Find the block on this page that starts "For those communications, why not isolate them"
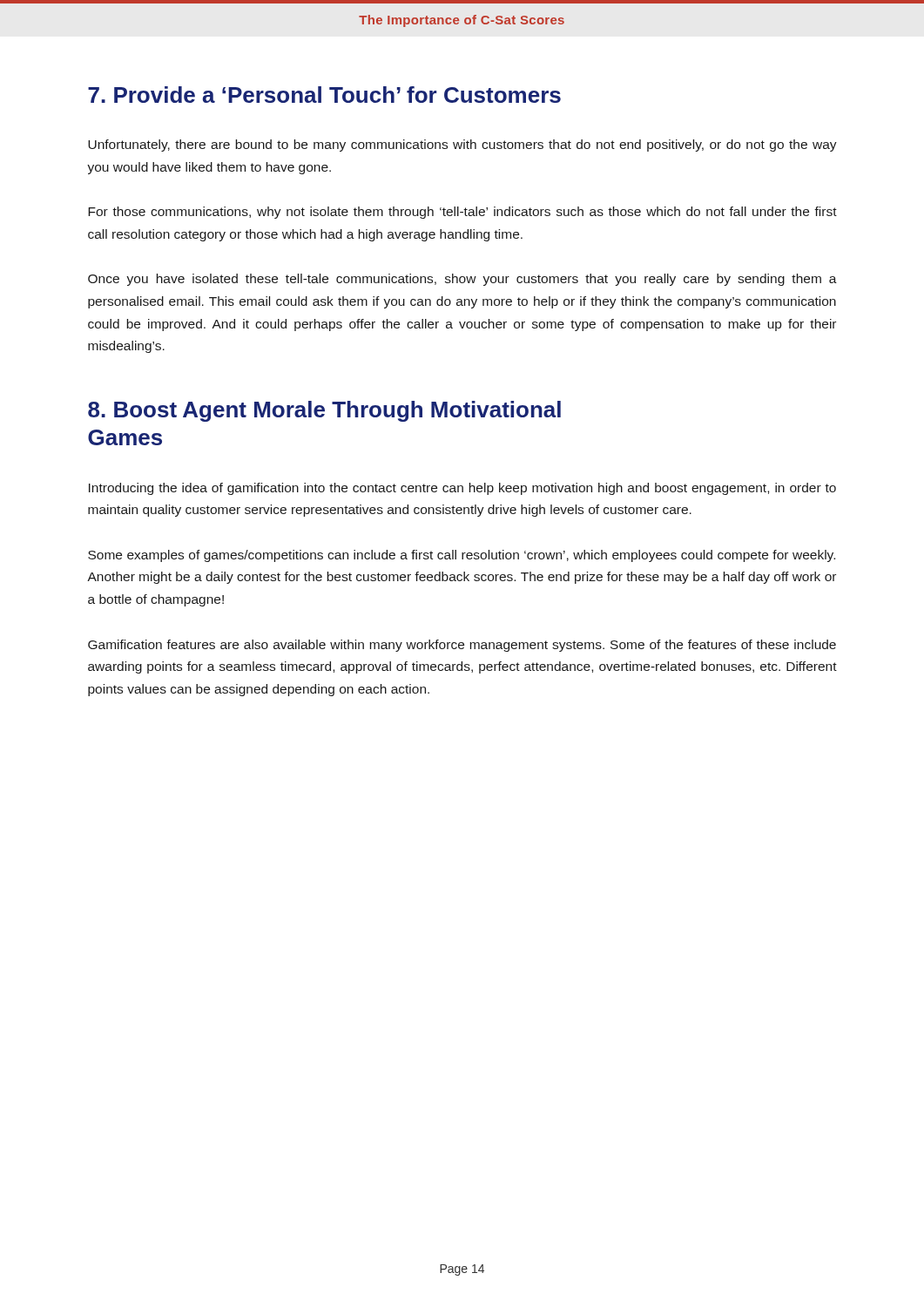This screenshot has width=924, height=1307. pyautogui.click(x=462, y=223)
